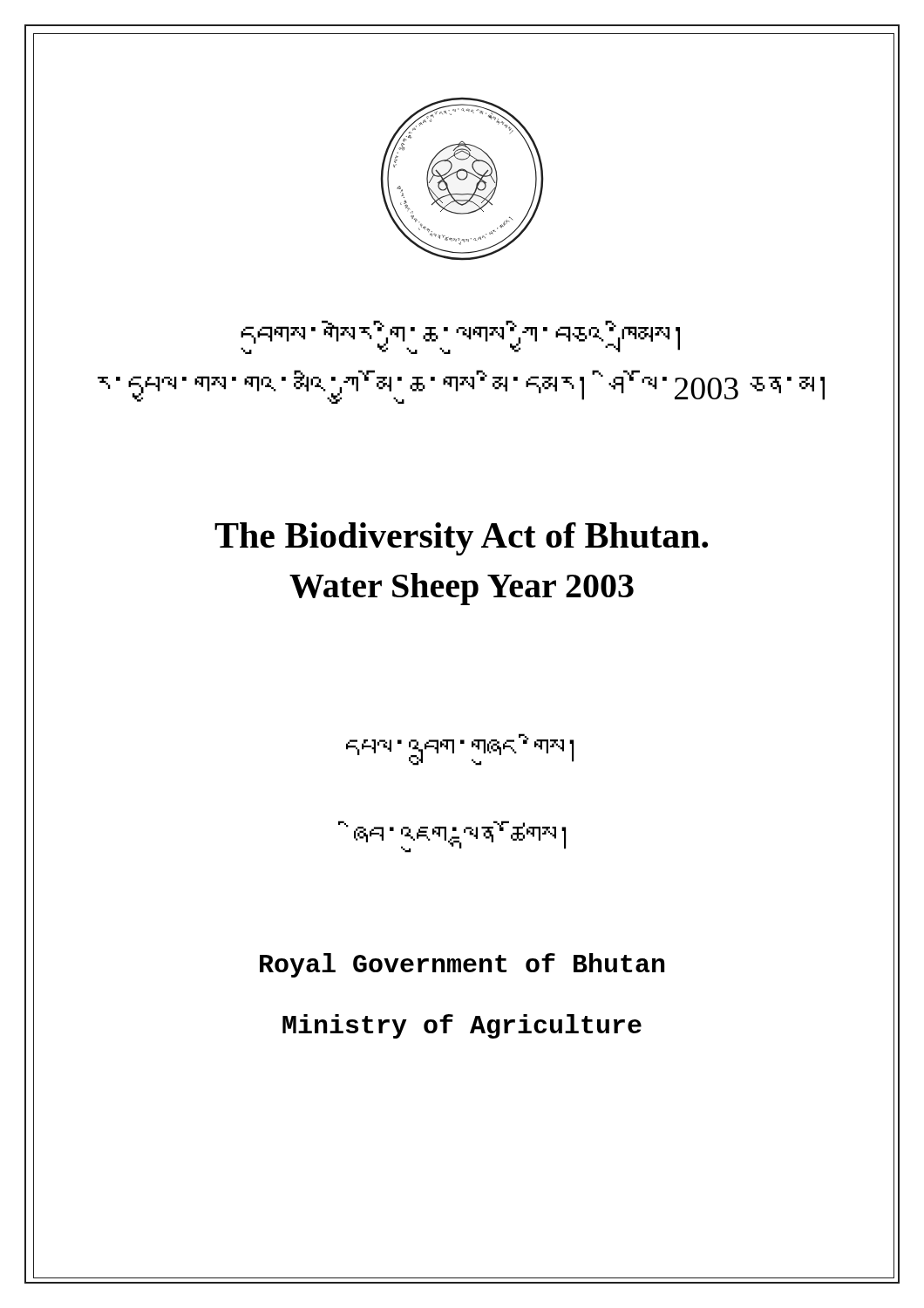Select the text block starting "Royal Government of Bhutan"
The height and width of the screenshot is (1308, 924).
[462, 965]
